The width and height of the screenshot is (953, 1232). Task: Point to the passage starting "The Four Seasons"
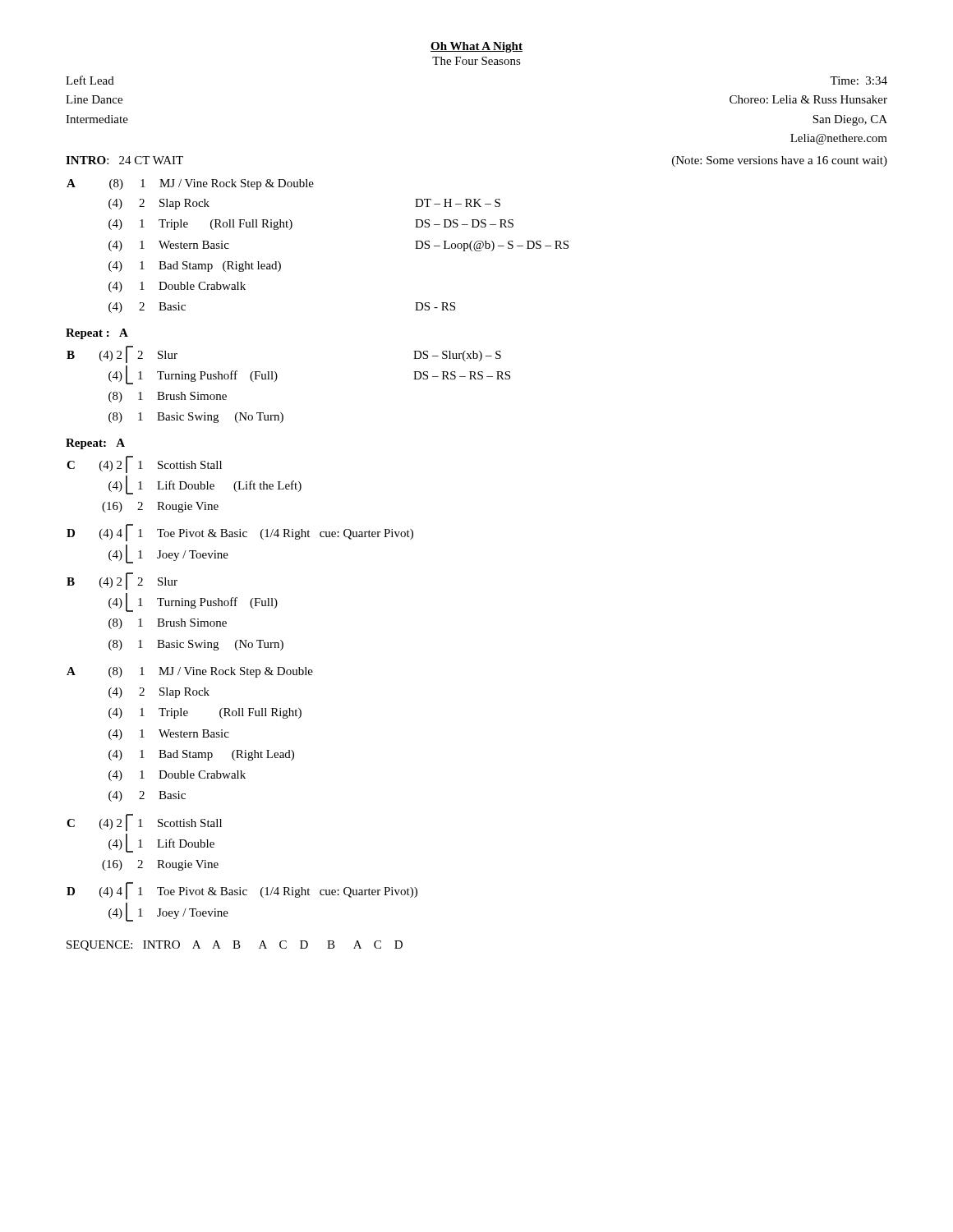coord(476,61)
